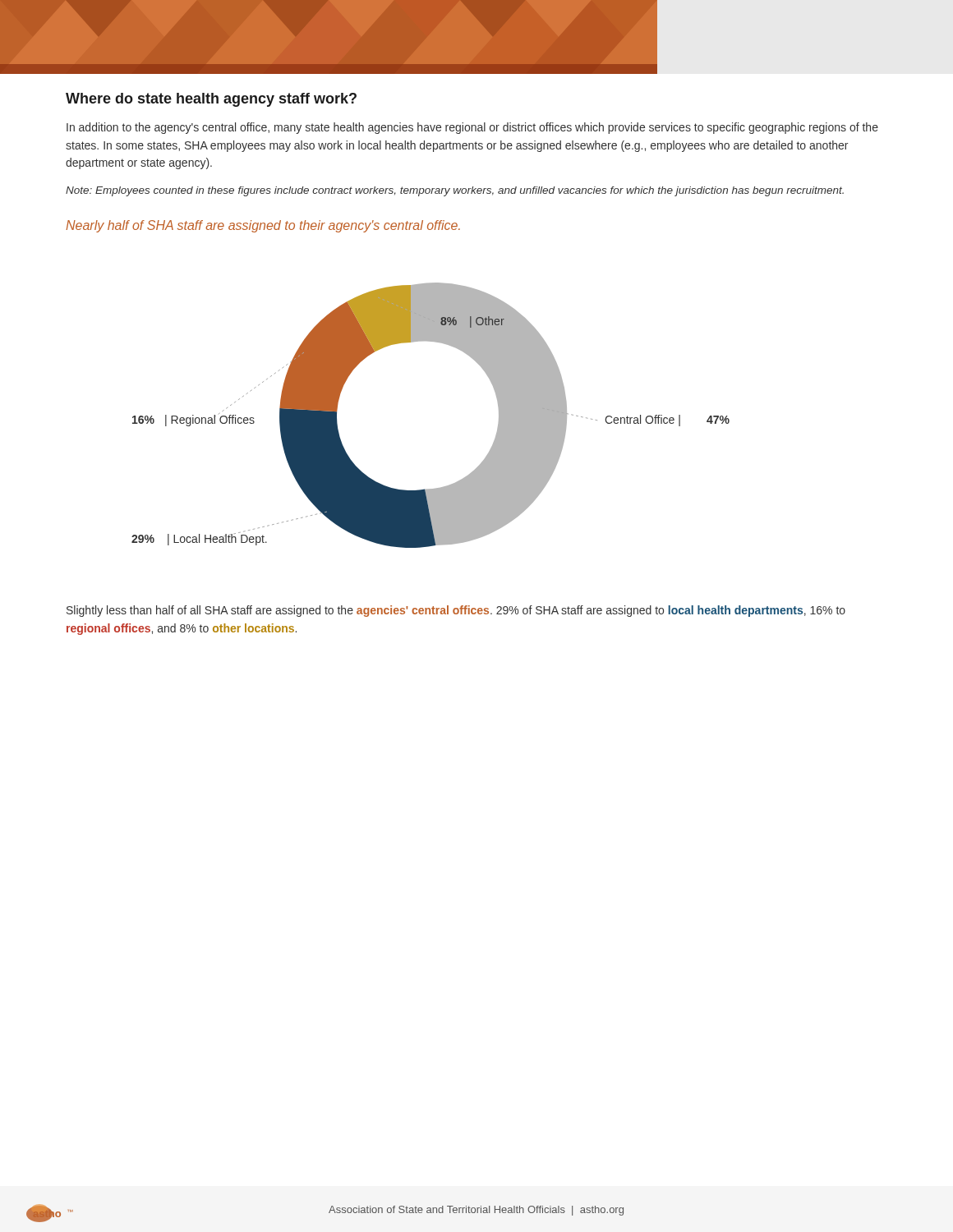The image size is (953, 1232).
Task: Select the text starting "Slightly less than half"
Action: click(456, 619)
